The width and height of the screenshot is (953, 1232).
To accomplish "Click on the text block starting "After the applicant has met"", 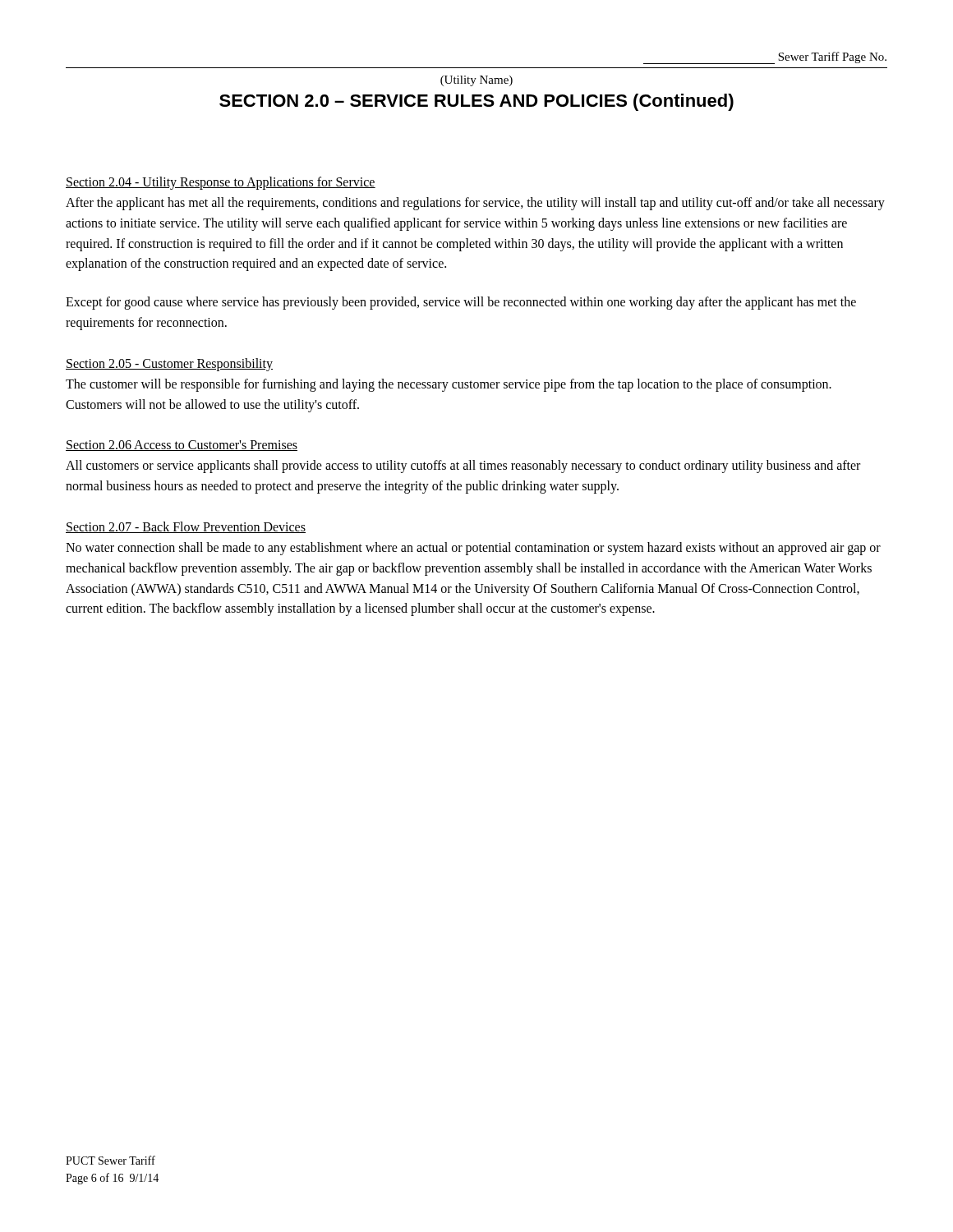I will pyautogui.click(x=475, y=233).
